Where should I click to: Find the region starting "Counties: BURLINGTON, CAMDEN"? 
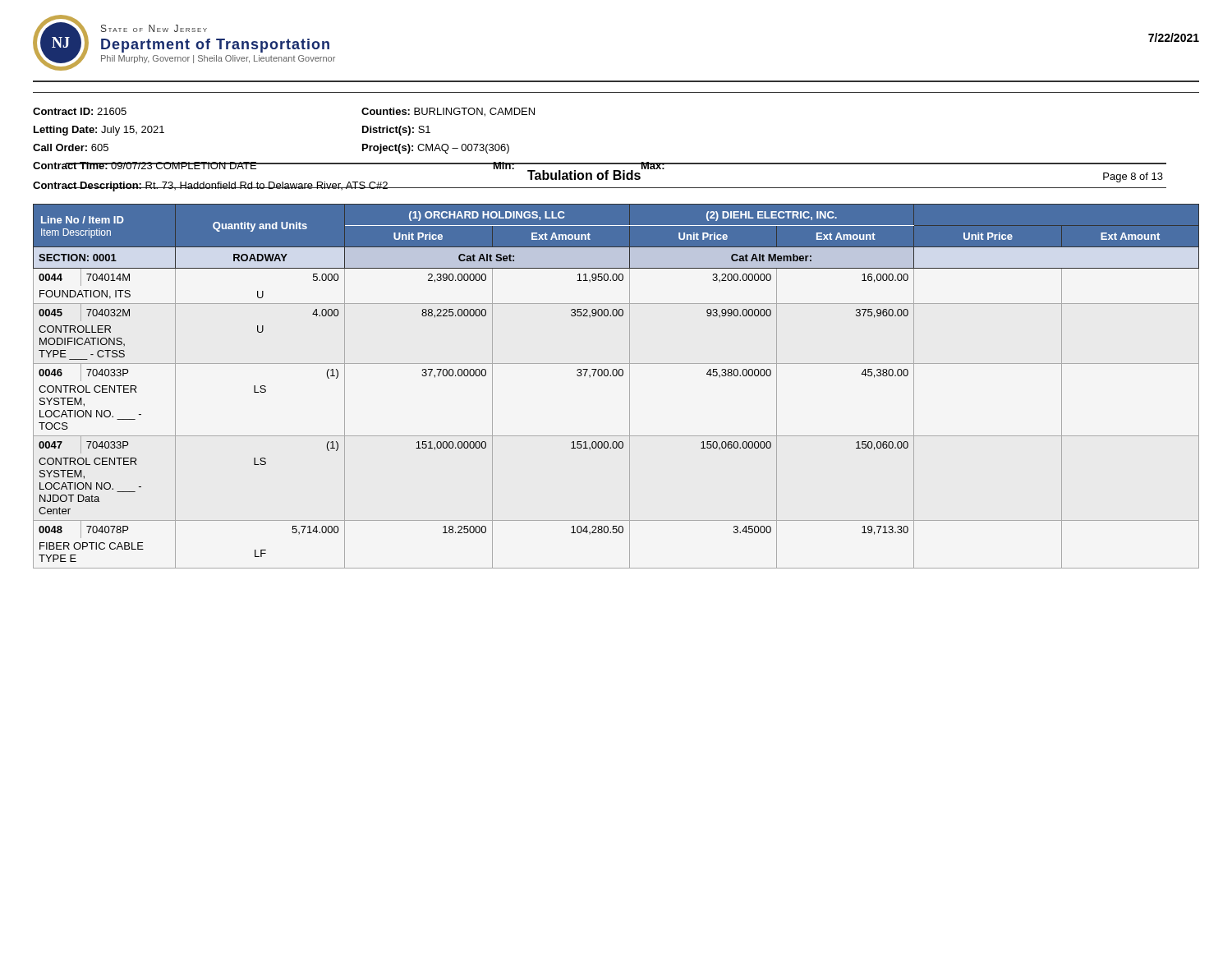point(449,111)
